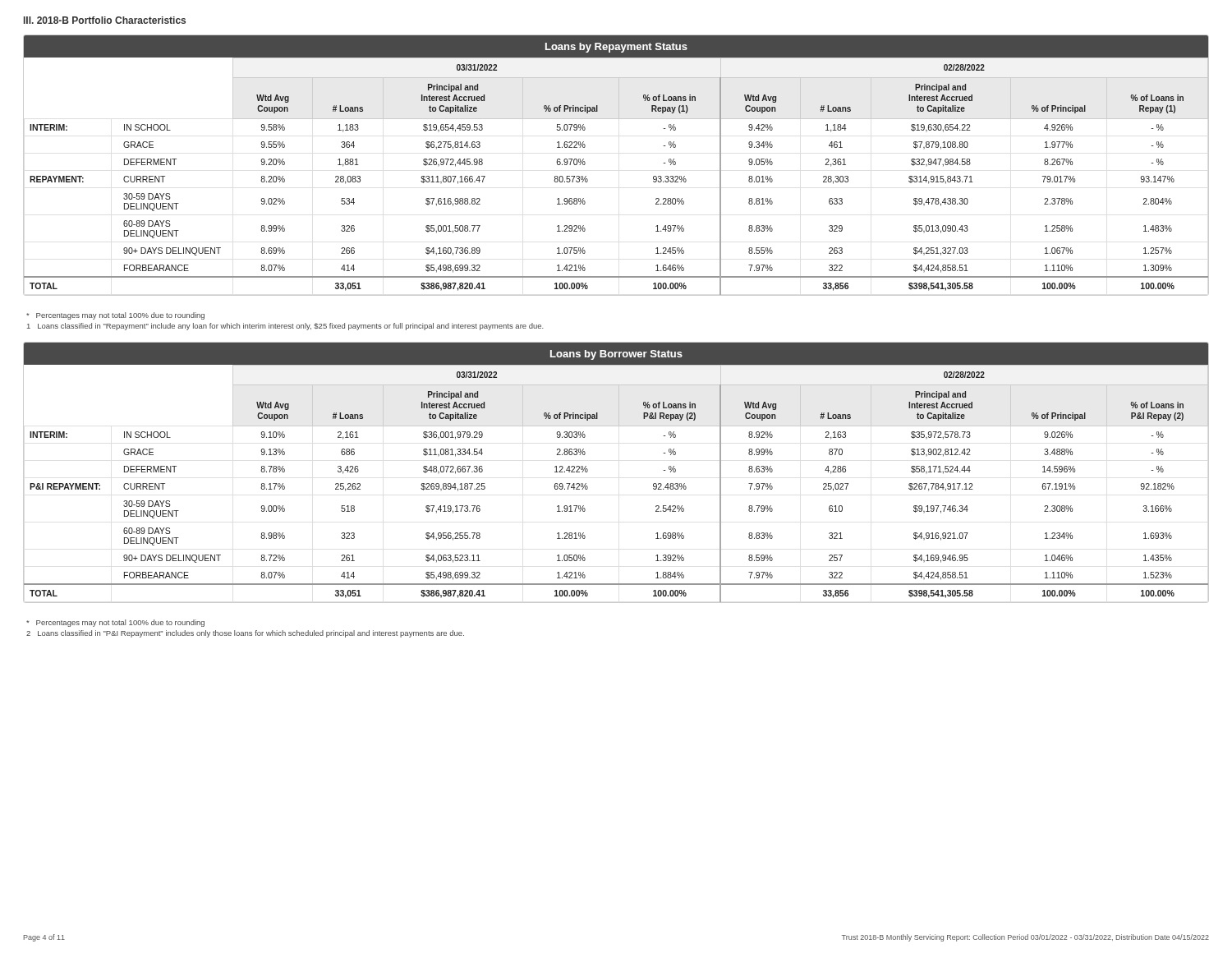Click on the section header that reads "III. 2018-B Portfolio Characteristics"

click(x=105, y=21)
